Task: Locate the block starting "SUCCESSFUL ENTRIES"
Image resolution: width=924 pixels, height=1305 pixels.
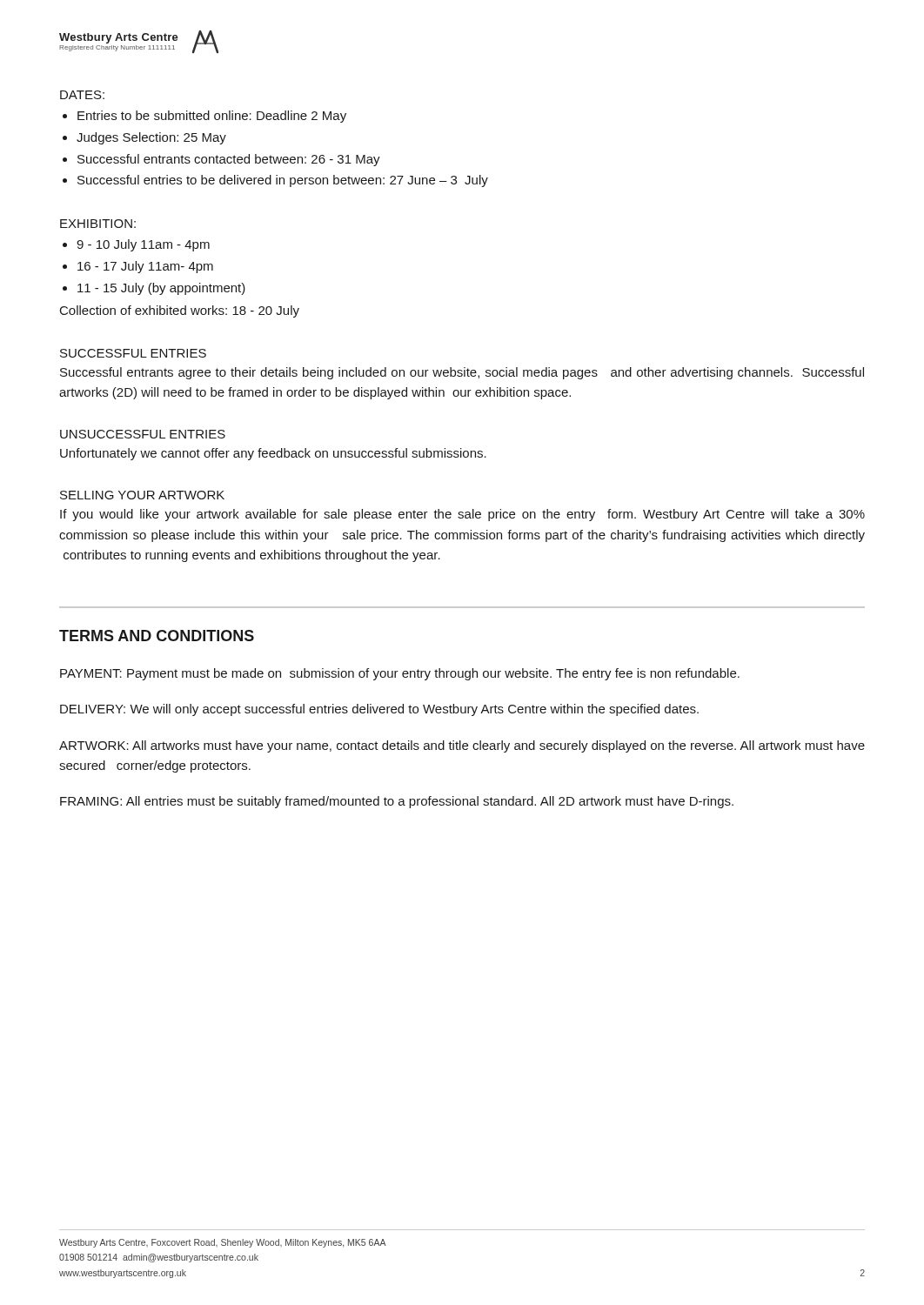Action: click(133, 352)
